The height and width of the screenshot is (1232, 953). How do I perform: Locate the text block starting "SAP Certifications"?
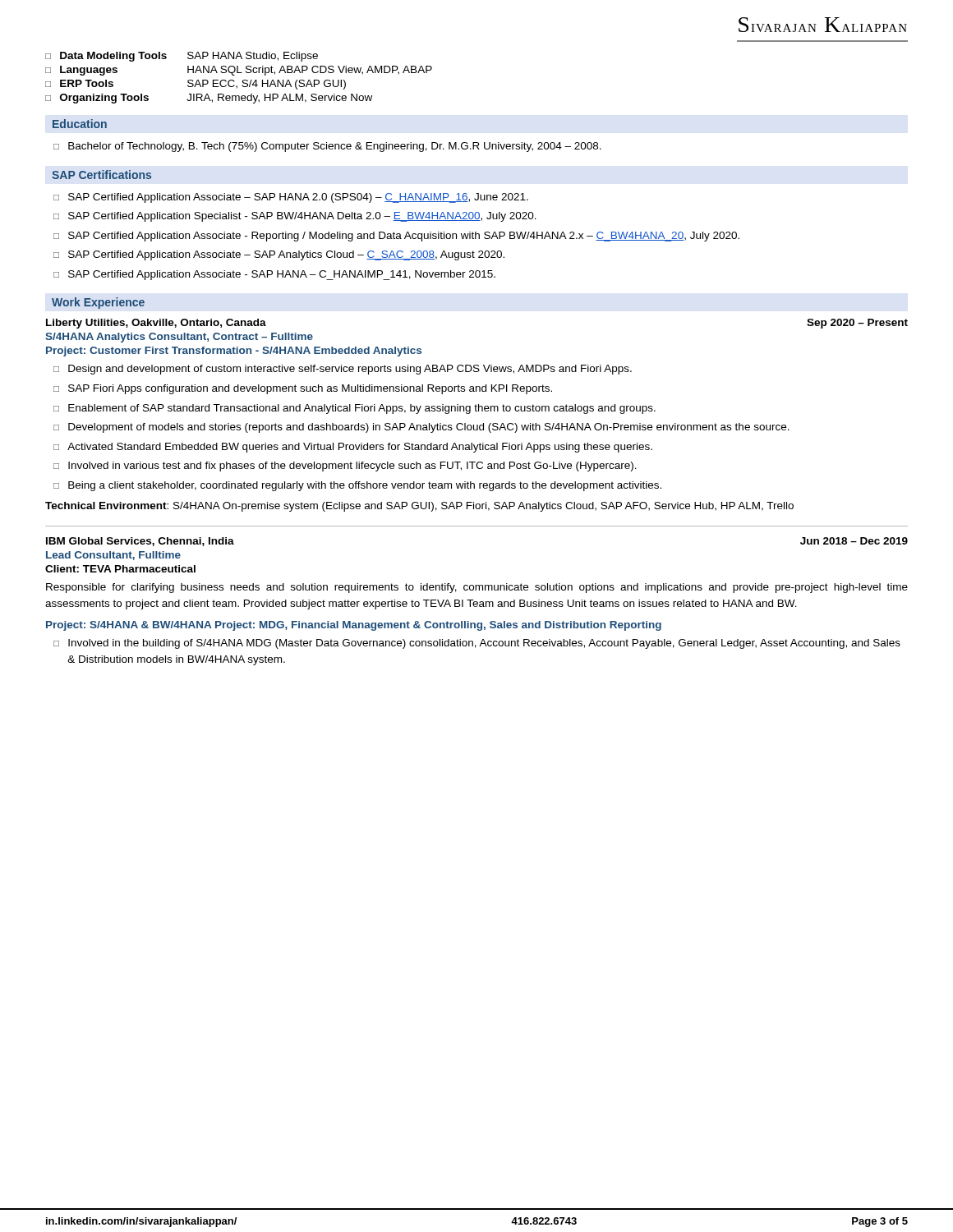coord(102,175)
